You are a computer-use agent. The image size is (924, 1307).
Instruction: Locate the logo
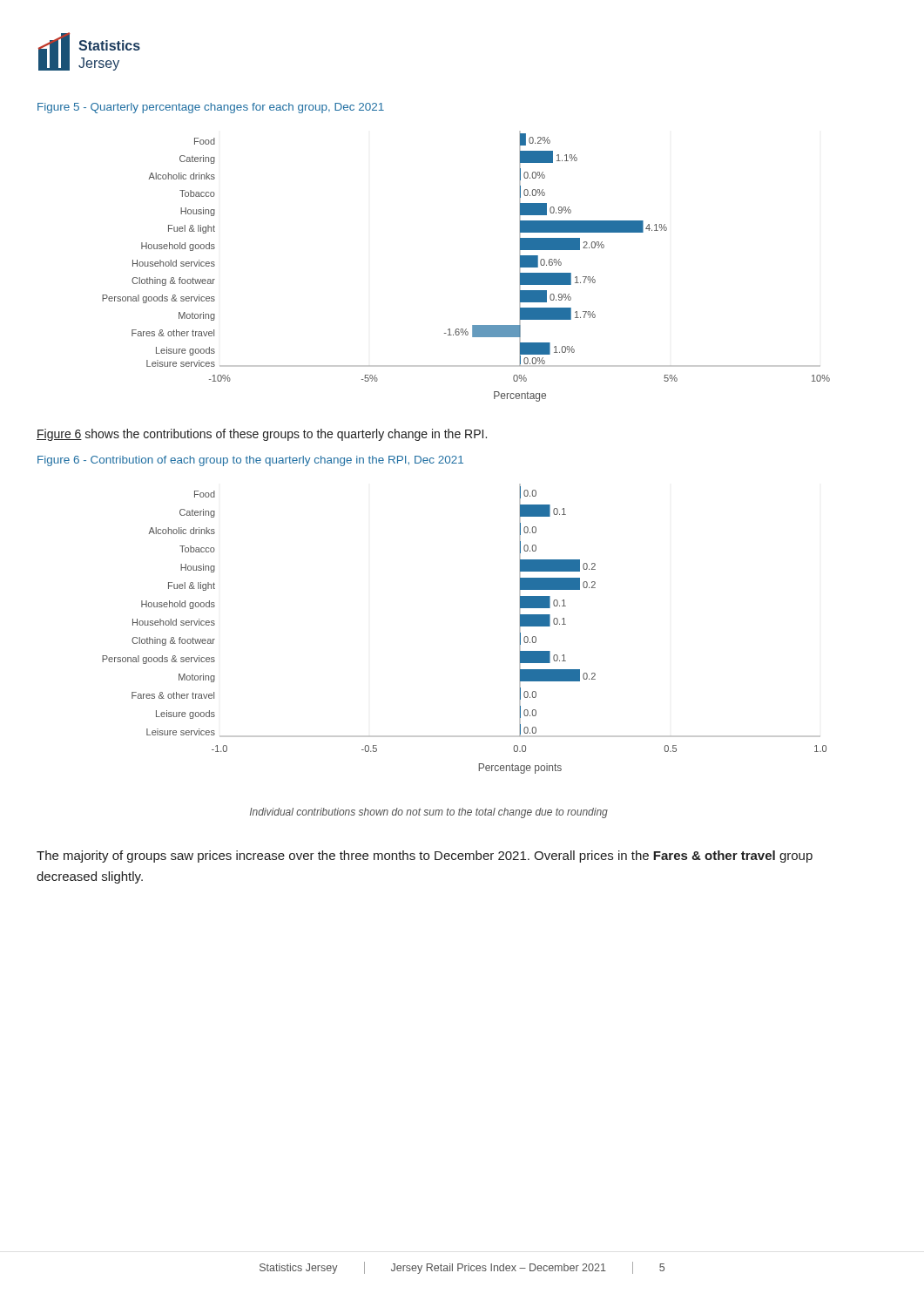93,53
